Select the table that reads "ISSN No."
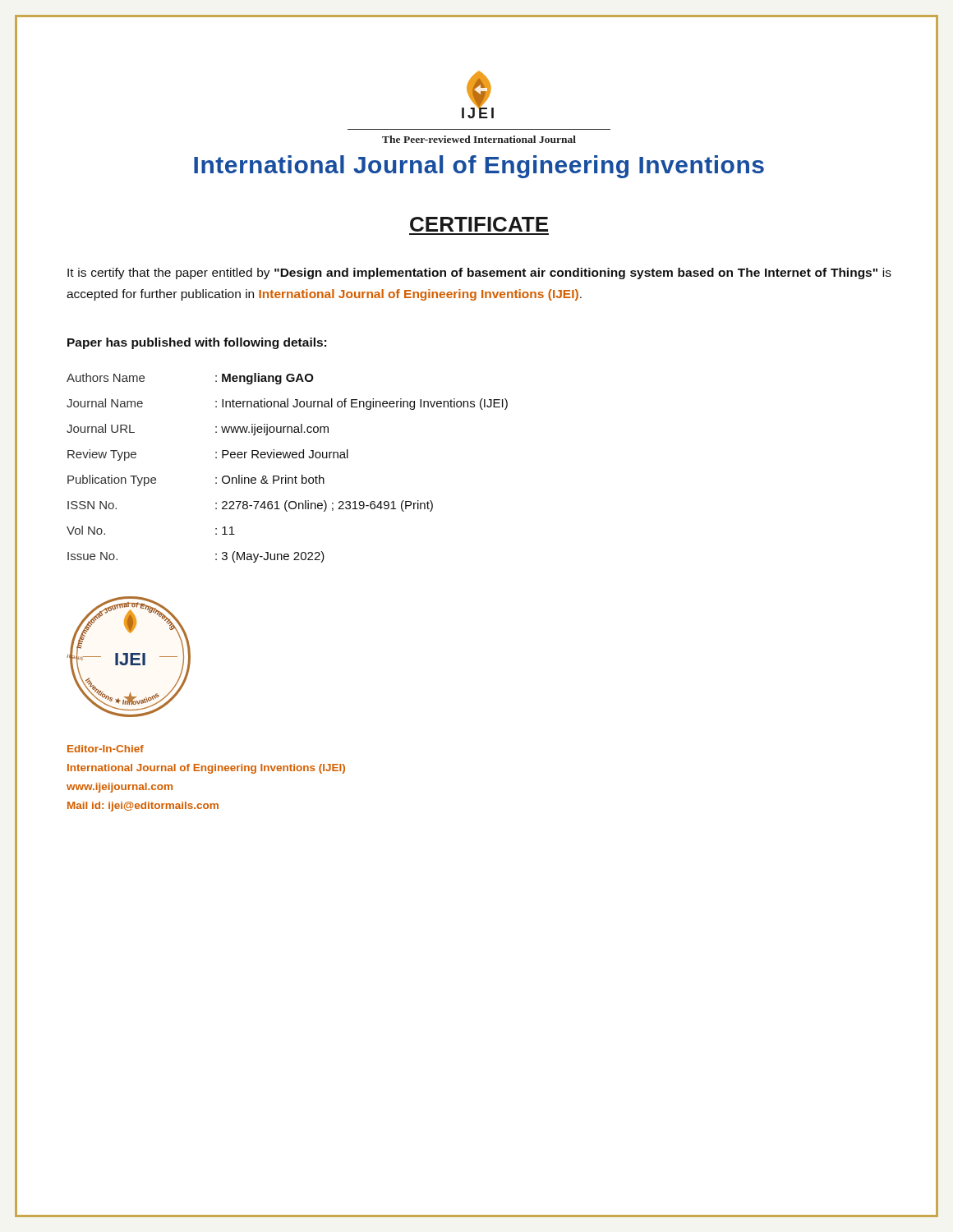953x1232 pixels. [479, 466]
